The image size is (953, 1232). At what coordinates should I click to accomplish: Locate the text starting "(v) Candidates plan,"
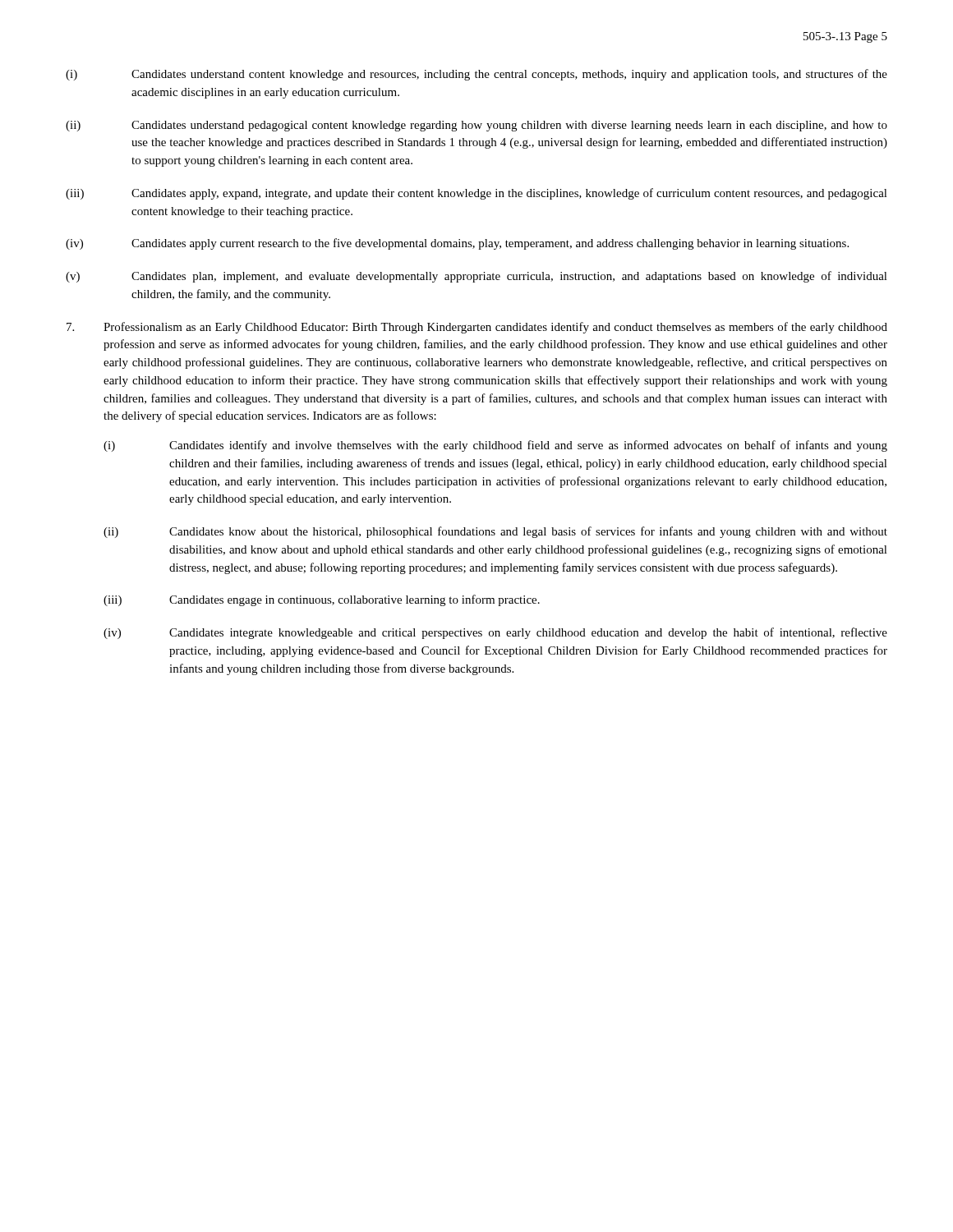coord(476,286)
